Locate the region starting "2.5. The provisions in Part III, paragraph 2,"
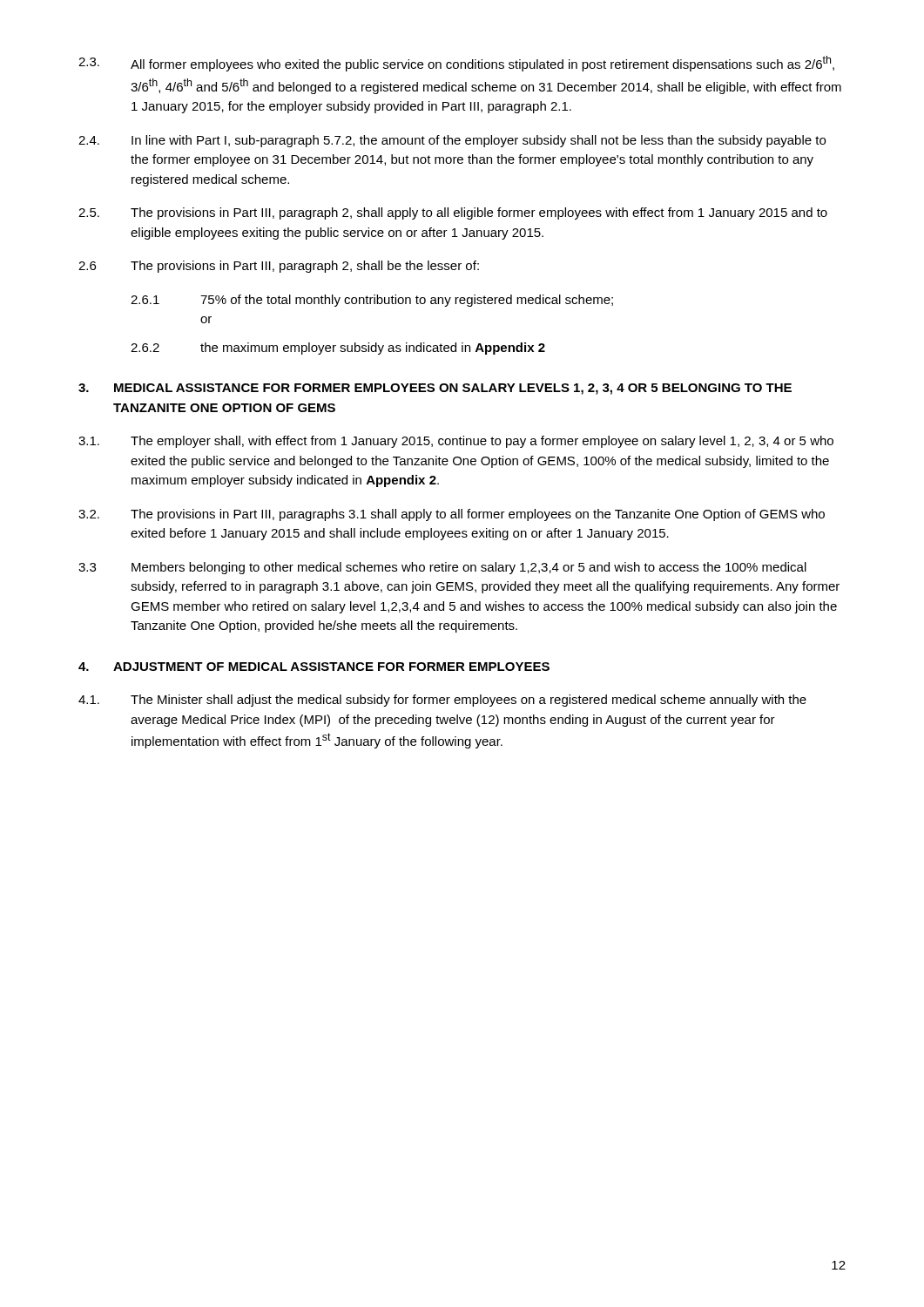924x1307 pixels. tap(462, 223)
